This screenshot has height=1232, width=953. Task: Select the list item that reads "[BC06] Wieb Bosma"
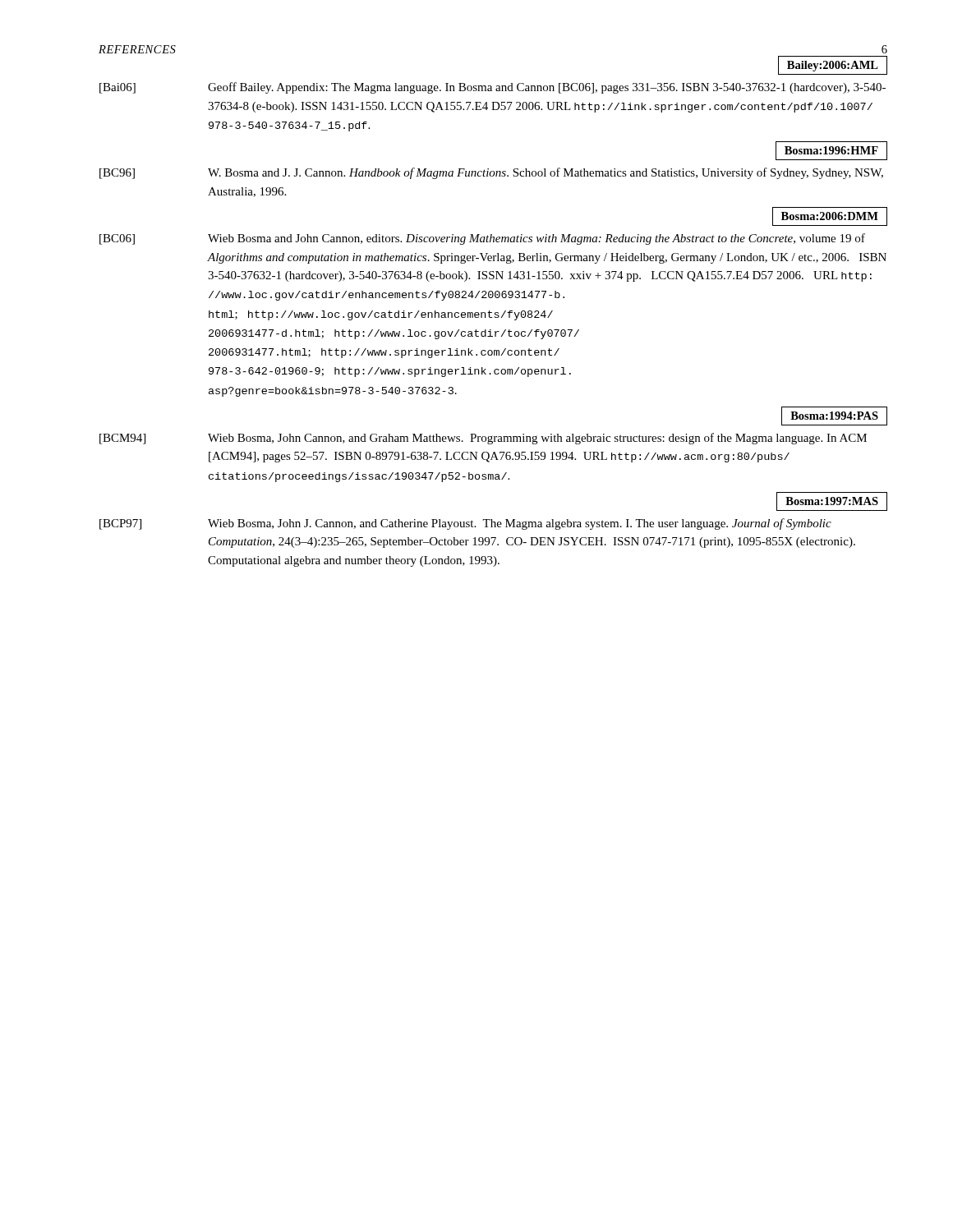click(493, 314)
